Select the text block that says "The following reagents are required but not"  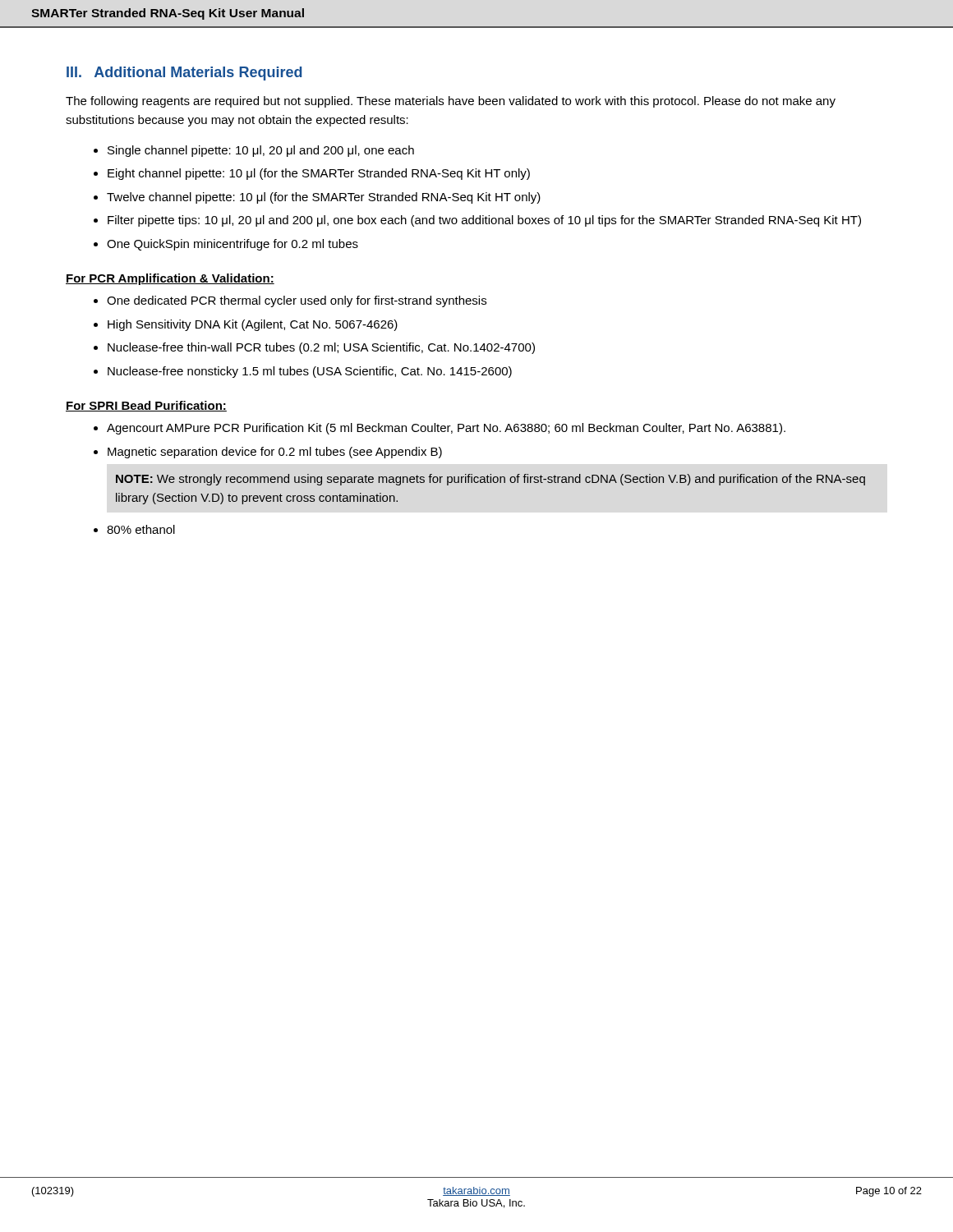pyautogui.click(x=451, y=110)
